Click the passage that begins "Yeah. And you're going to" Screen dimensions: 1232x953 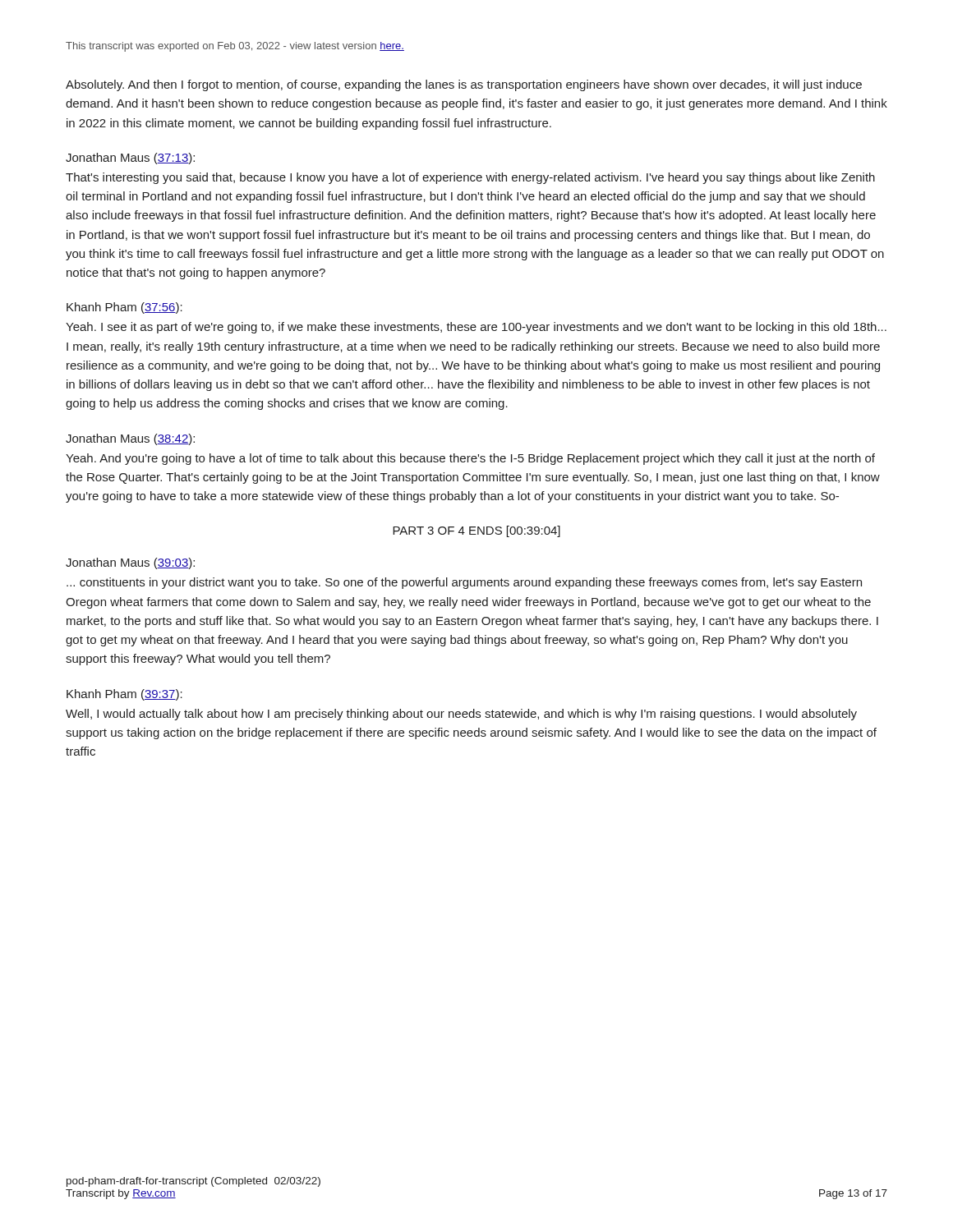473,477
